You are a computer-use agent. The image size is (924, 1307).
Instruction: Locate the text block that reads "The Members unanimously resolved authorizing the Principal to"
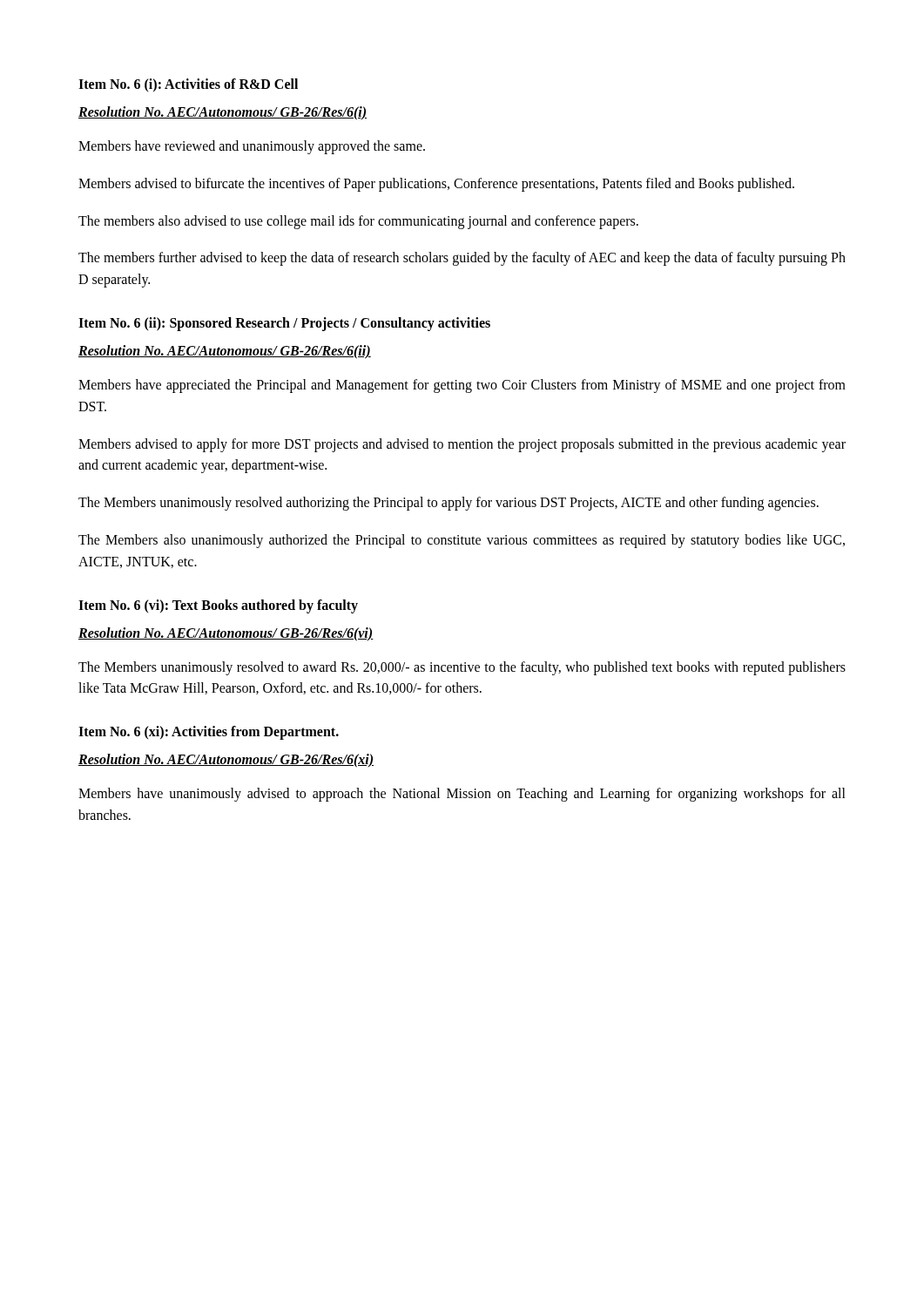pos(449,502)
